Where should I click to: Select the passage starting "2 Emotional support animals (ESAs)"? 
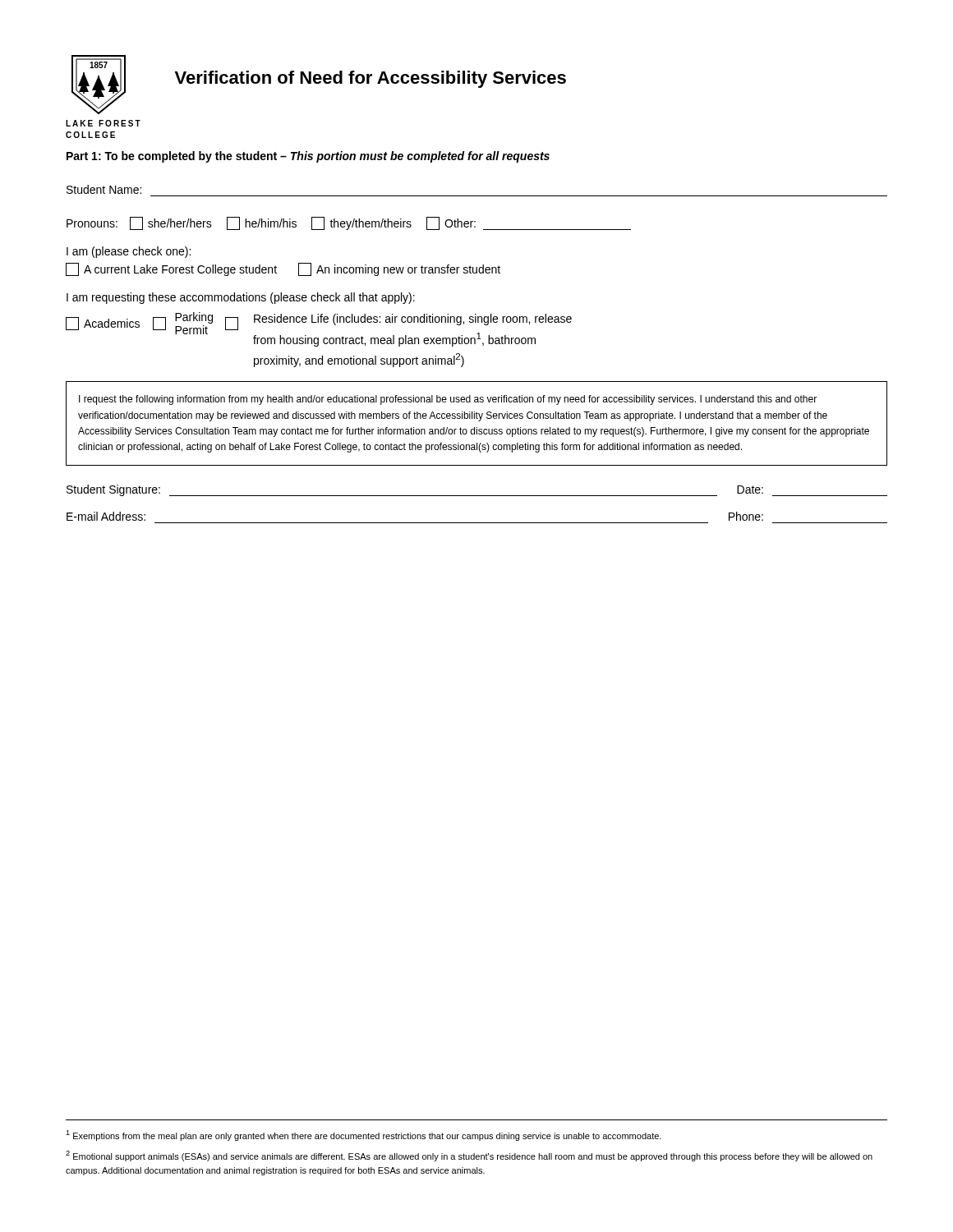(469, 1162)
